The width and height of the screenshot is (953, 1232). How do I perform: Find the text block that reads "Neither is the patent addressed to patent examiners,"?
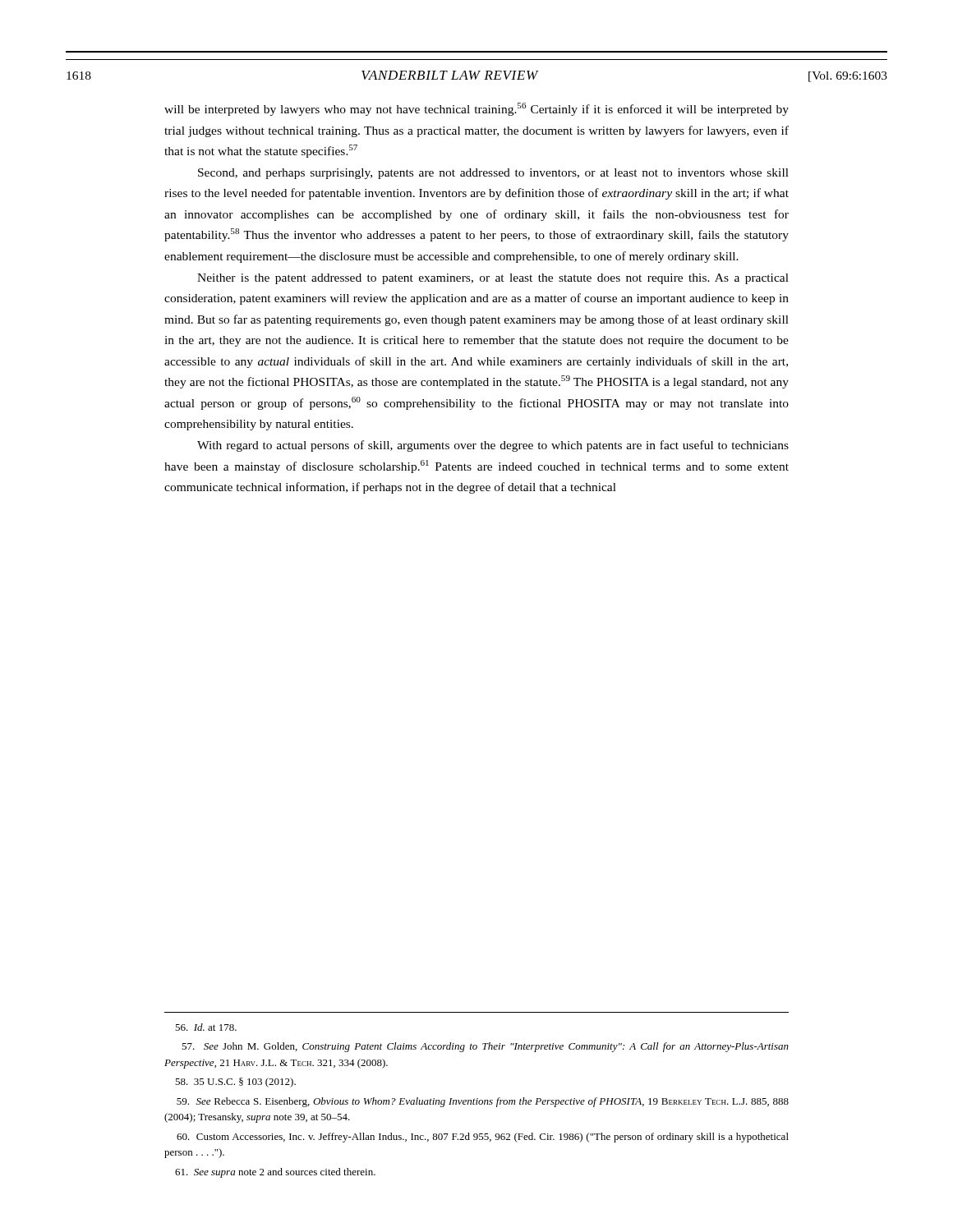(x=476, y=351)
